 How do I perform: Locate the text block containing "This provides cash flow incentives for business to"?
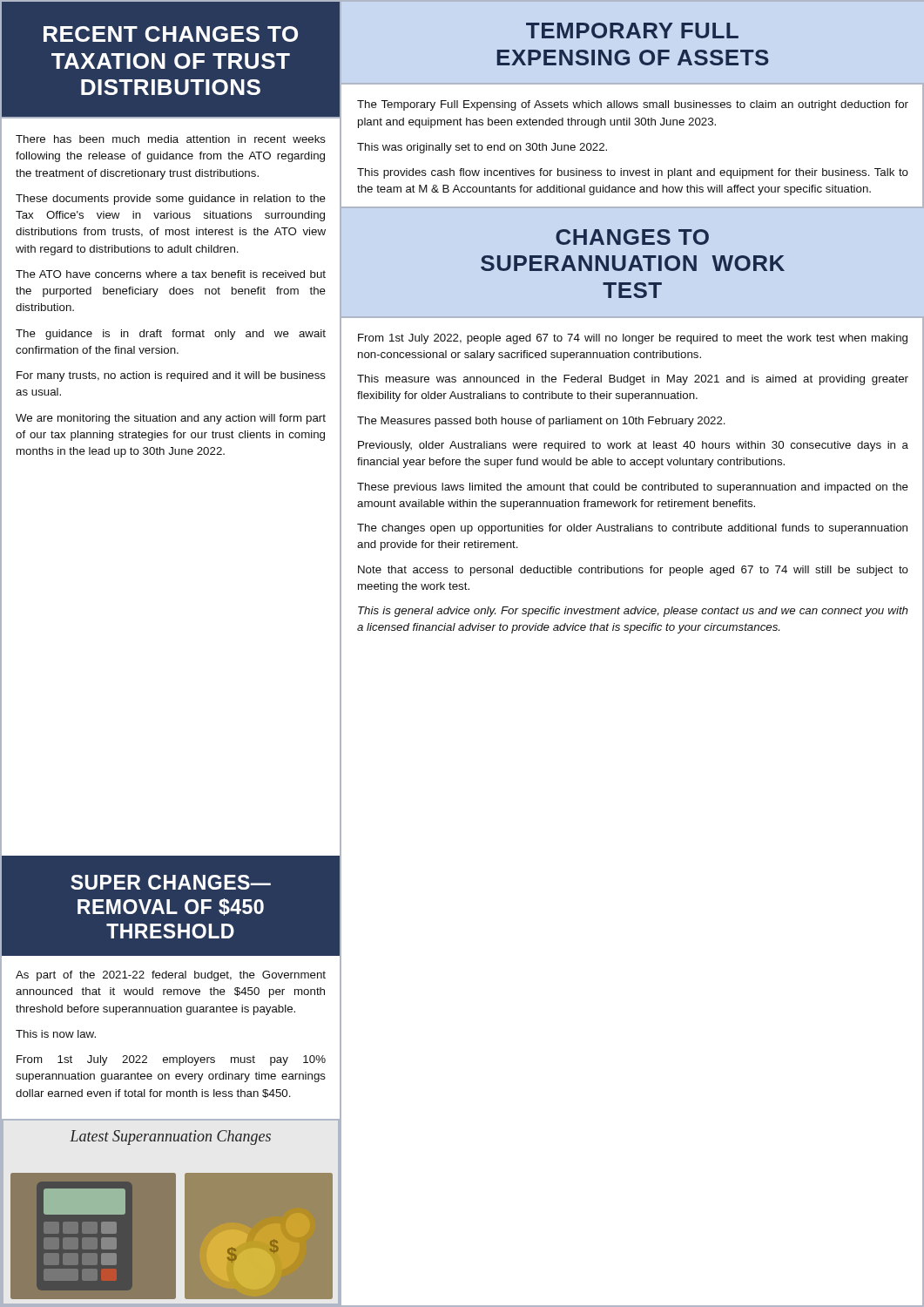tap(633, 181)
